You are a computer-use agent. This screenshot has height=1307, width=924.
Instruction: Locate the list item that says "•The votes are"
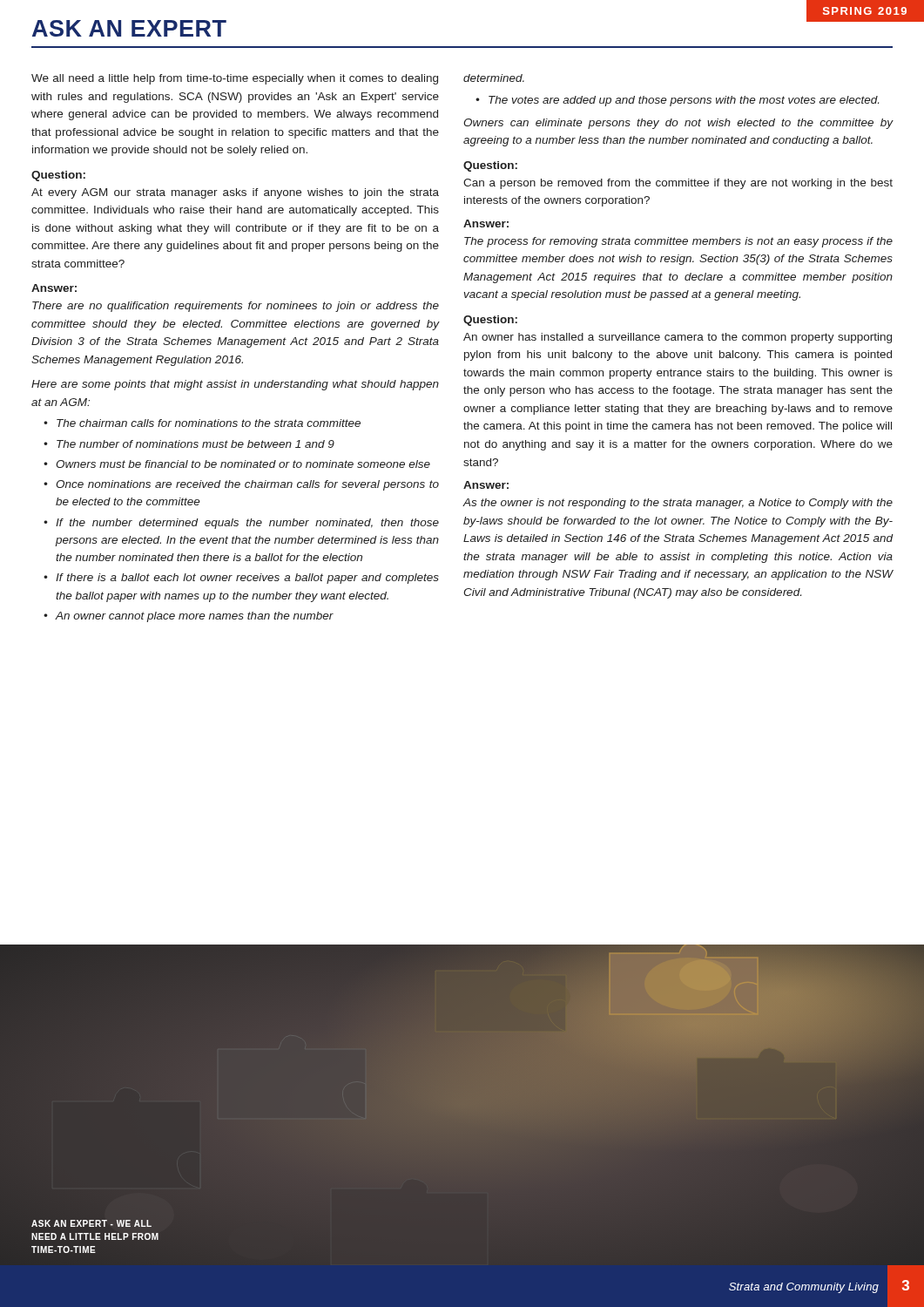[678, 100]
